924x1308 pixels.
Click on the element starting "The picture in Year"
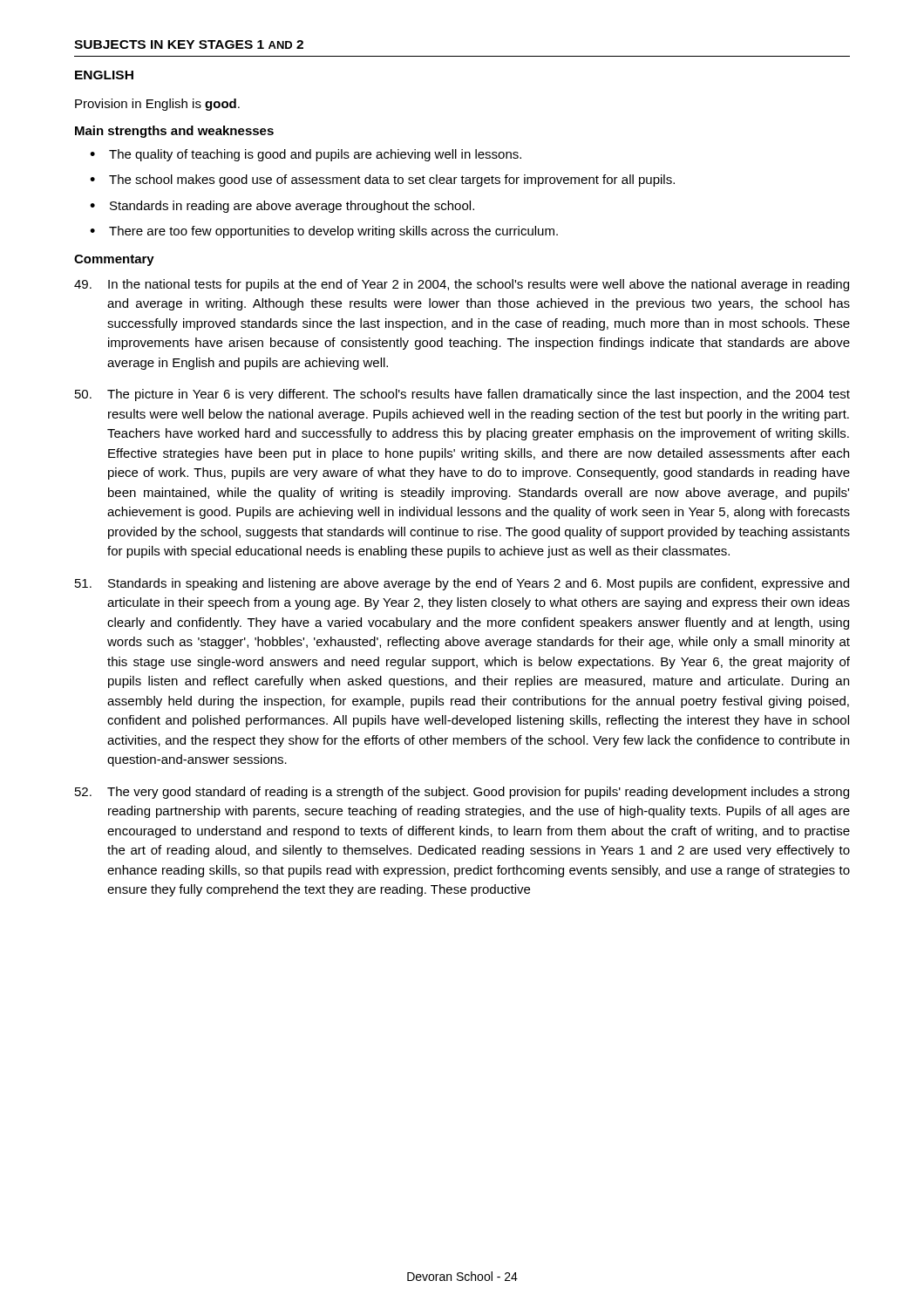click(462, 473)
